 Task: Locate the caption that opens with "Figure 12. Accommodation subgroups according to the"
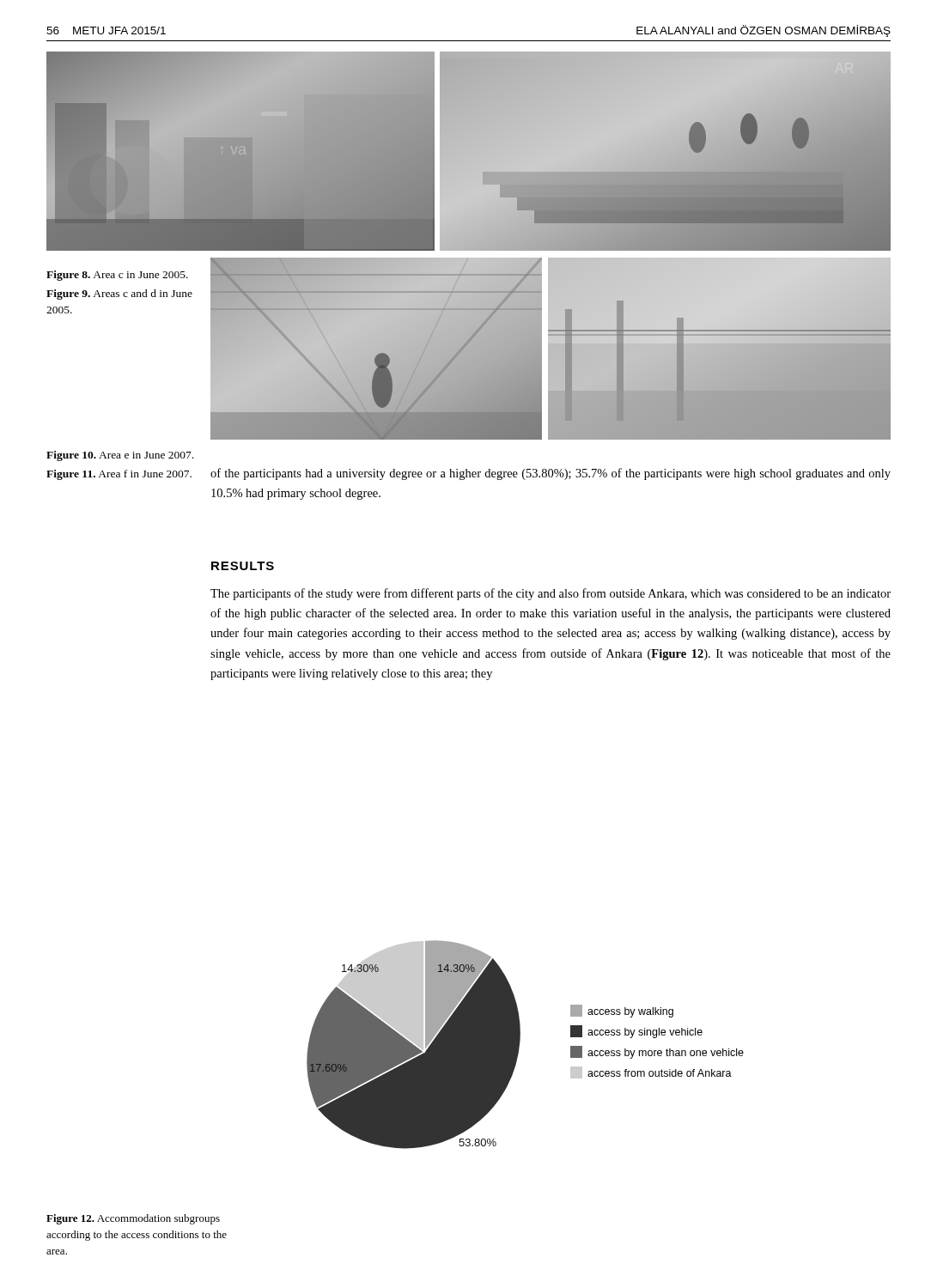(x=139, y=1235)
